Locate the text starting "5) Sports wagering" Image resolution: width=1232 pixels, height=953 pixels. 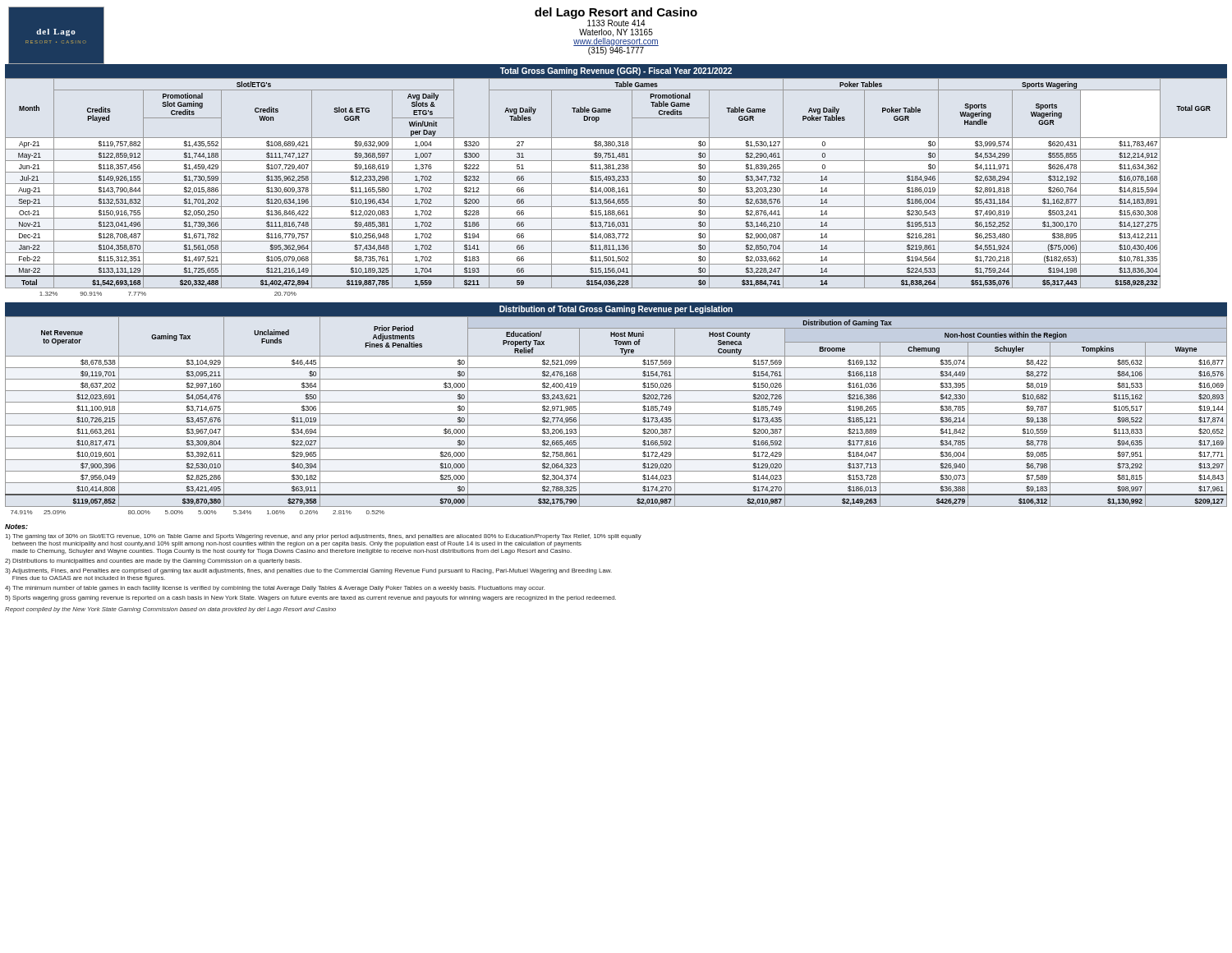tap(311, 598)
